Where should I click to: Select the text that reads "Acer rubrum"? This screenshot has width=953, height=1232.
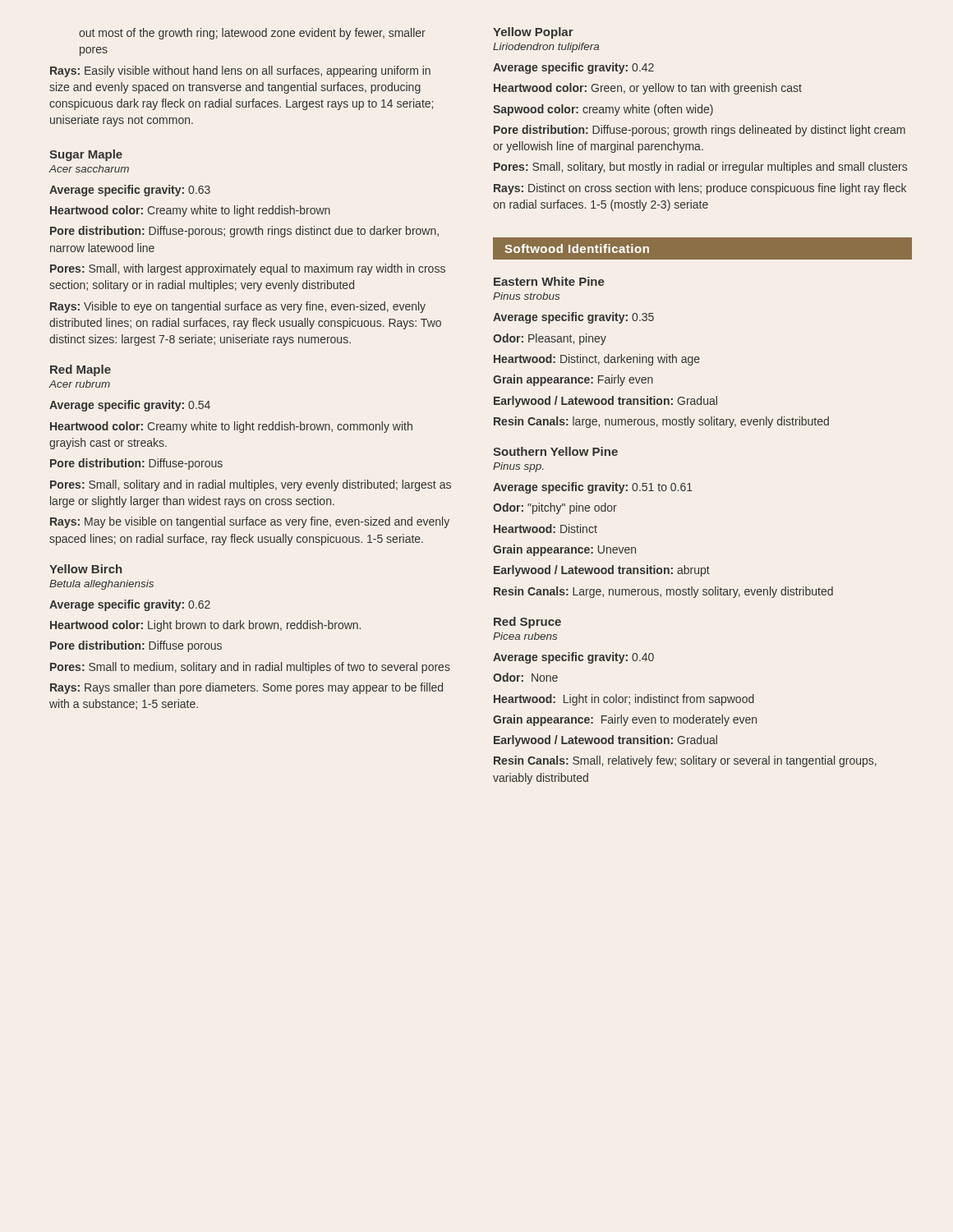80,384
